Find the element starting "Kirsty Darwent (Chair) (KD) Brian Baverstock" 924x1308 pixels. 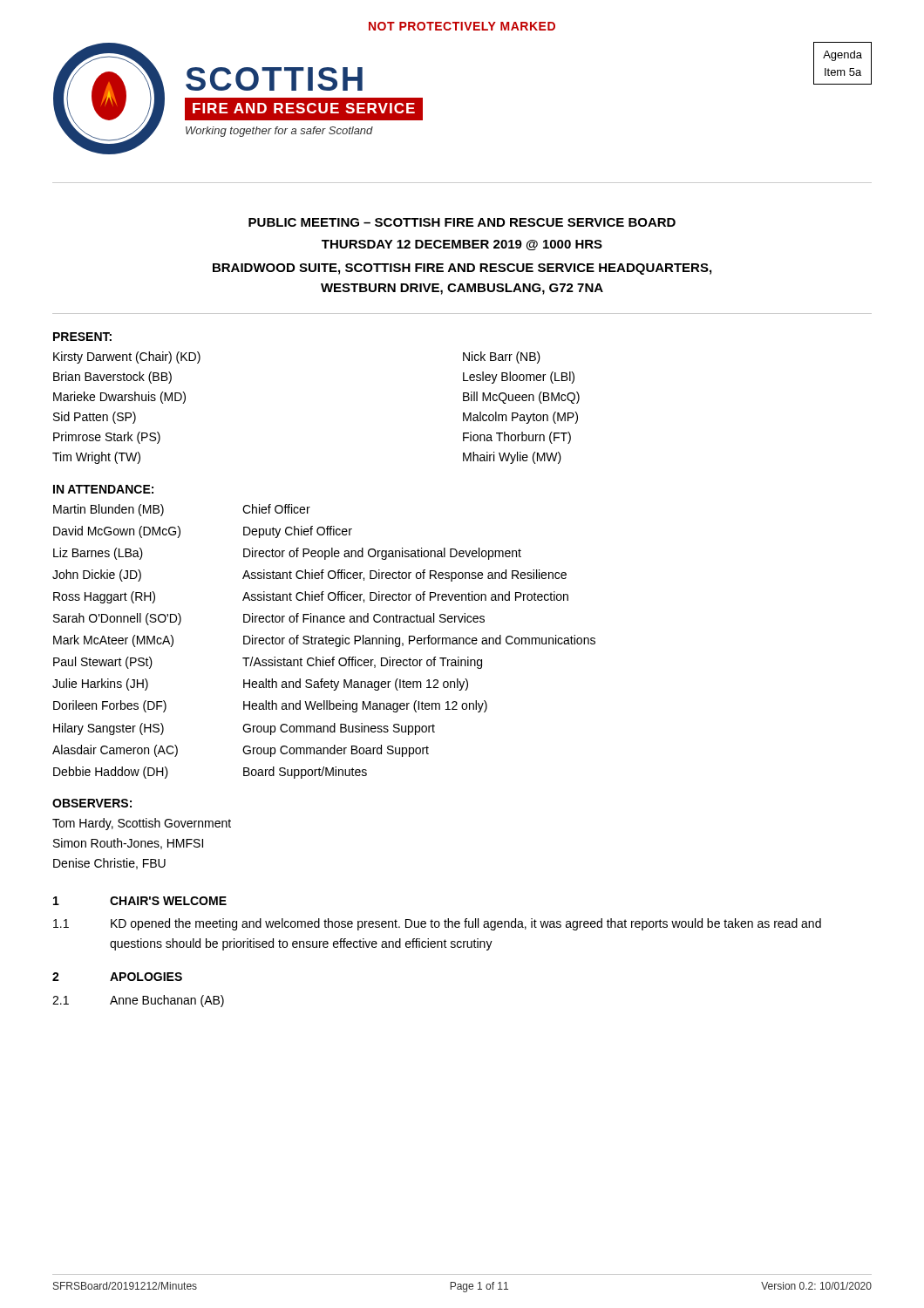[x=462, y=407]
